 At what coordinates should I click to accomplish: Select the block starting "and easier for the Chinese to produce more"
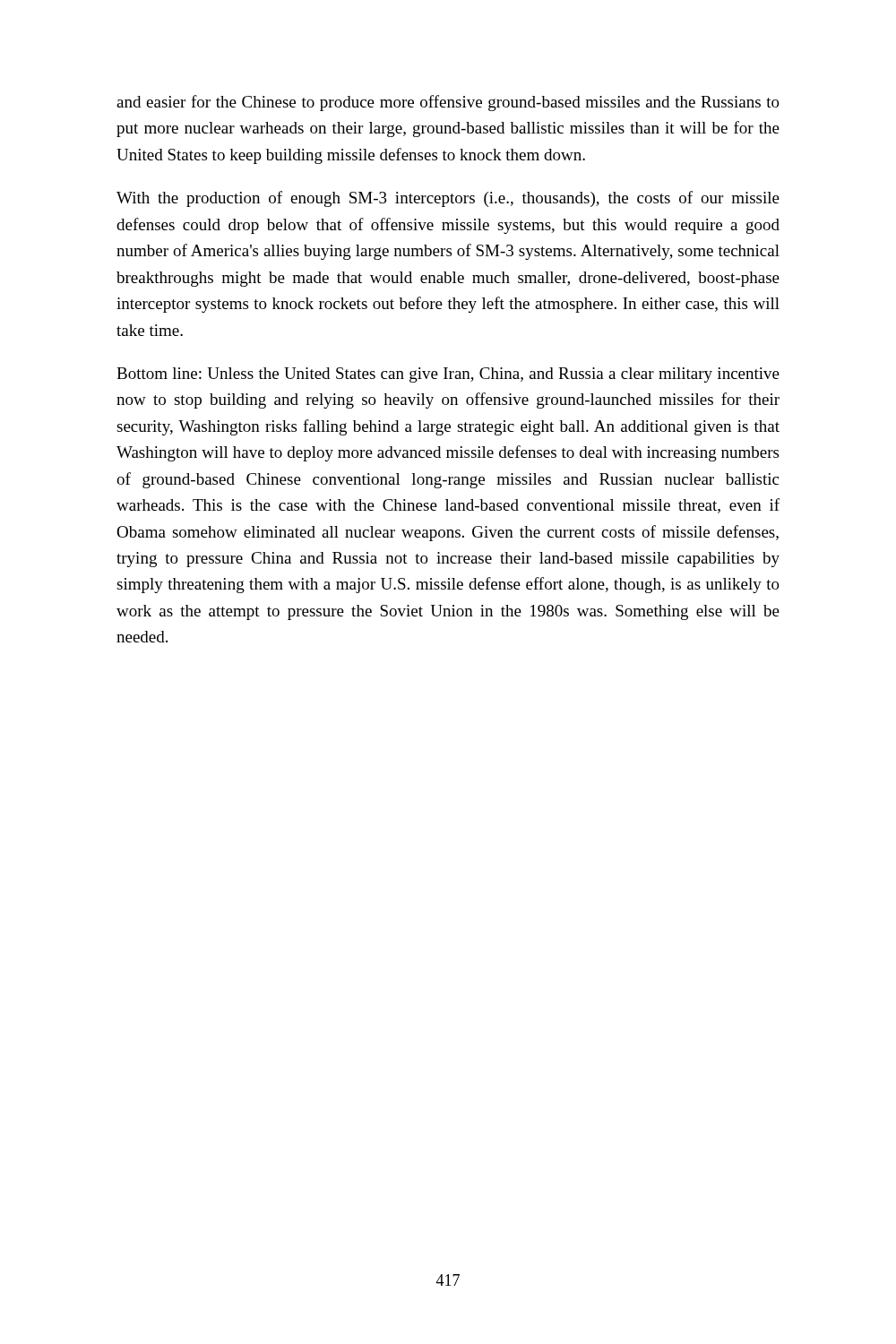tap(448, 369)
